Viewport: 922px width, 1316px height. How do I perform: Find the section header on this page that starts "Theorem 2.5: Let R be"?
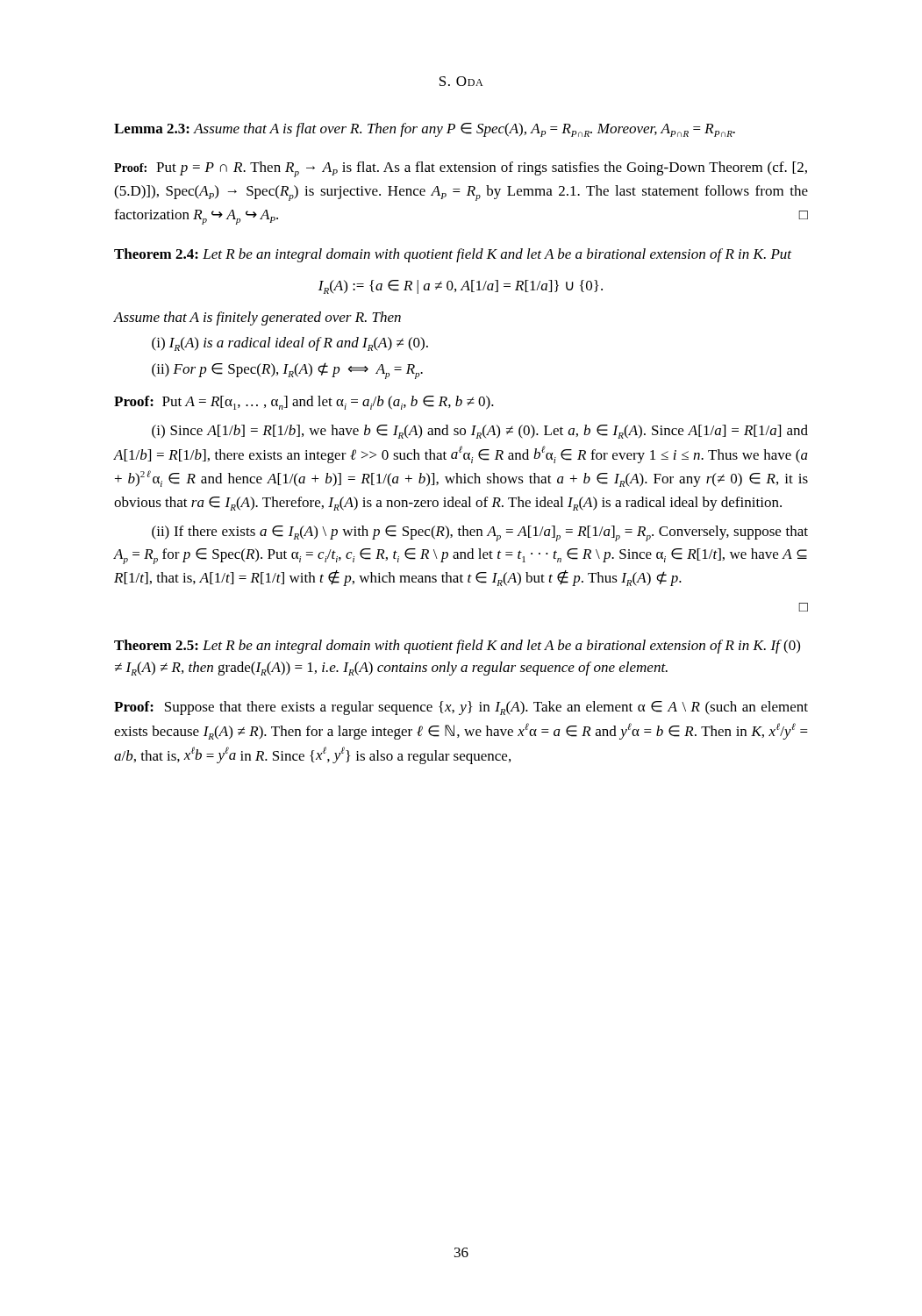[457, 657]
